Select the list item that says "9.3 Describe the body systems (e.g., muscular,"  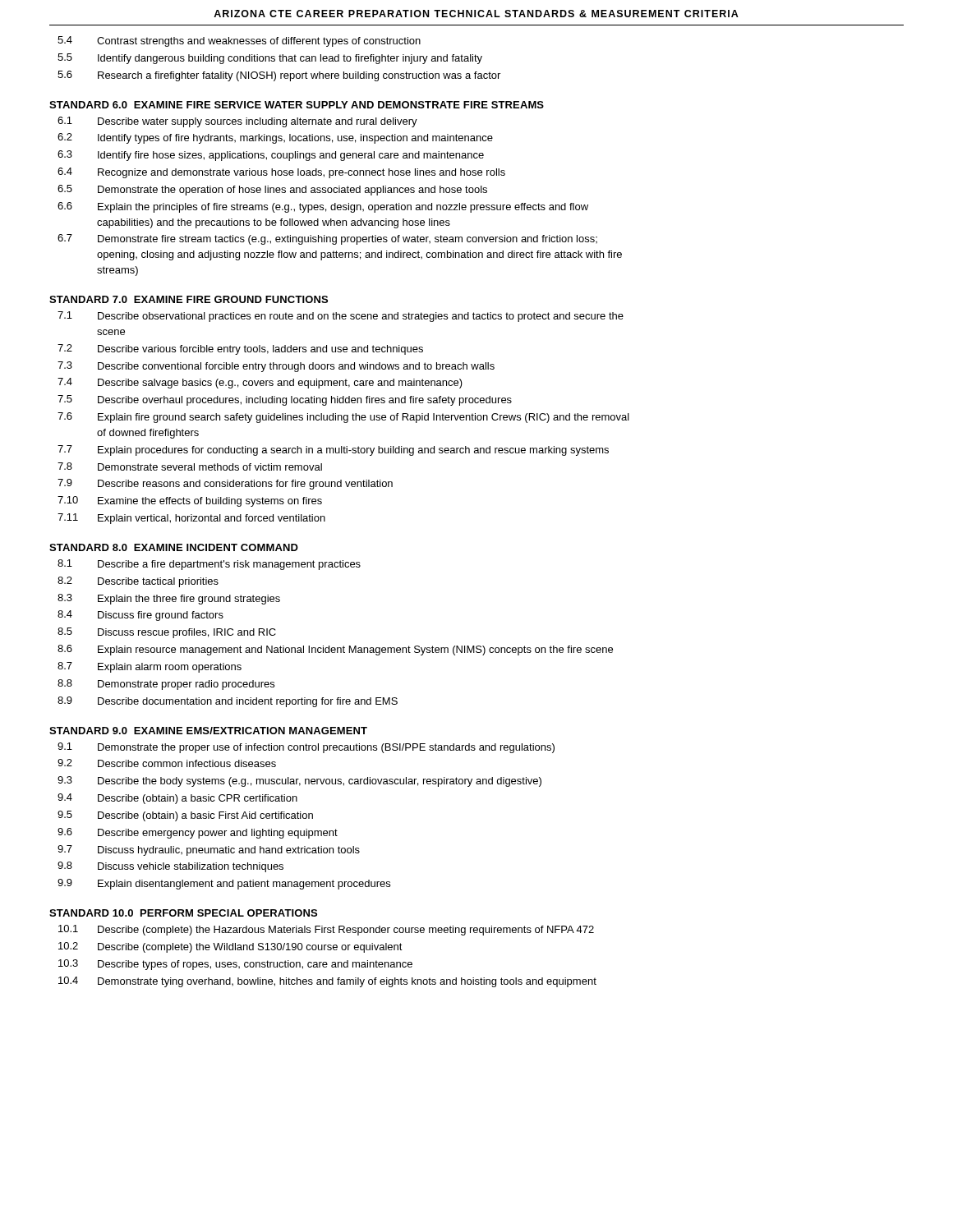click(x=300, y=782)
